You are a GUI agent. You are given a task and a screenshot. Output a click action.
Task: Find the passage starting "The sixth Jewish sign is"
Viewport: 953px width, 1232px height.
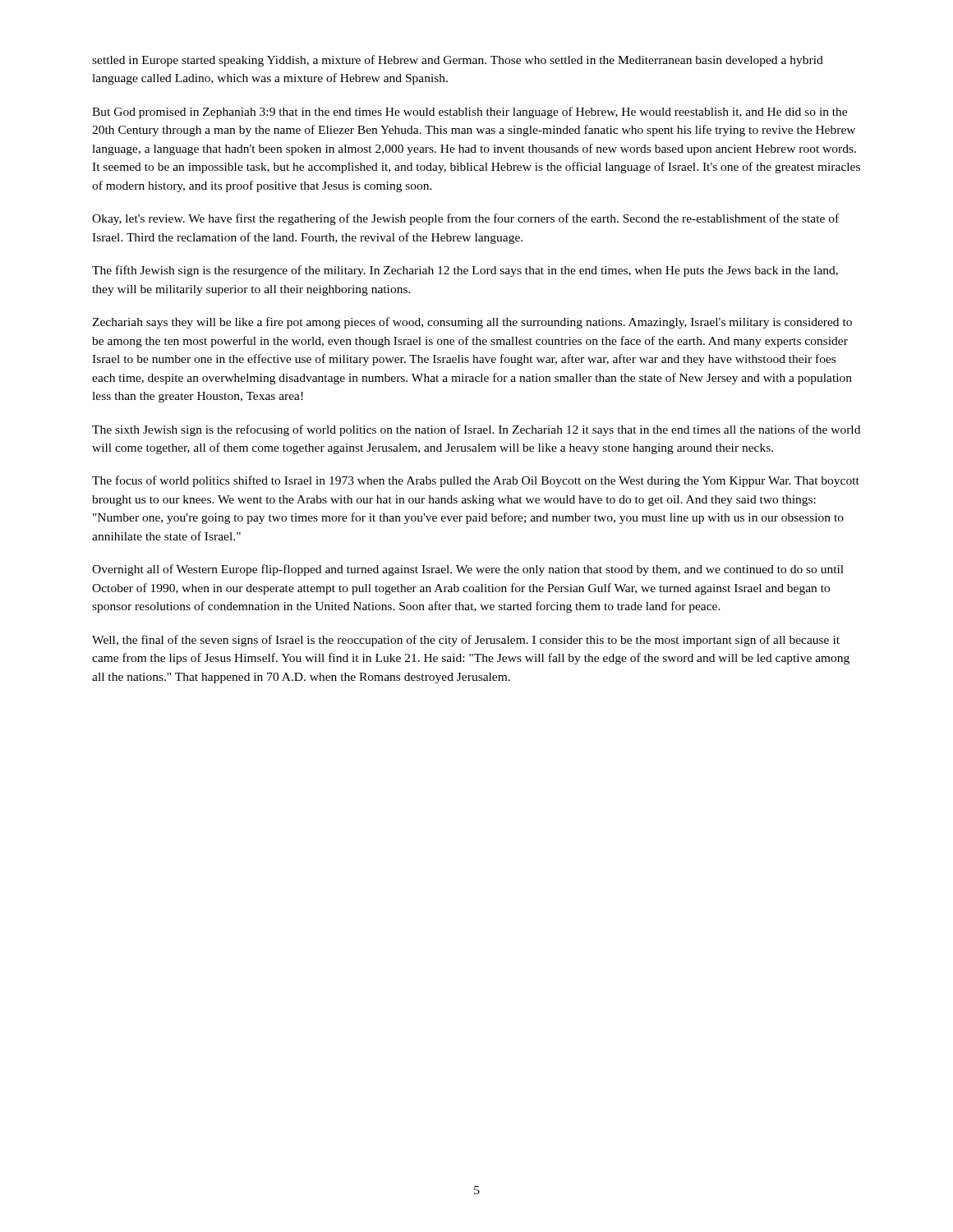[476, 438]
